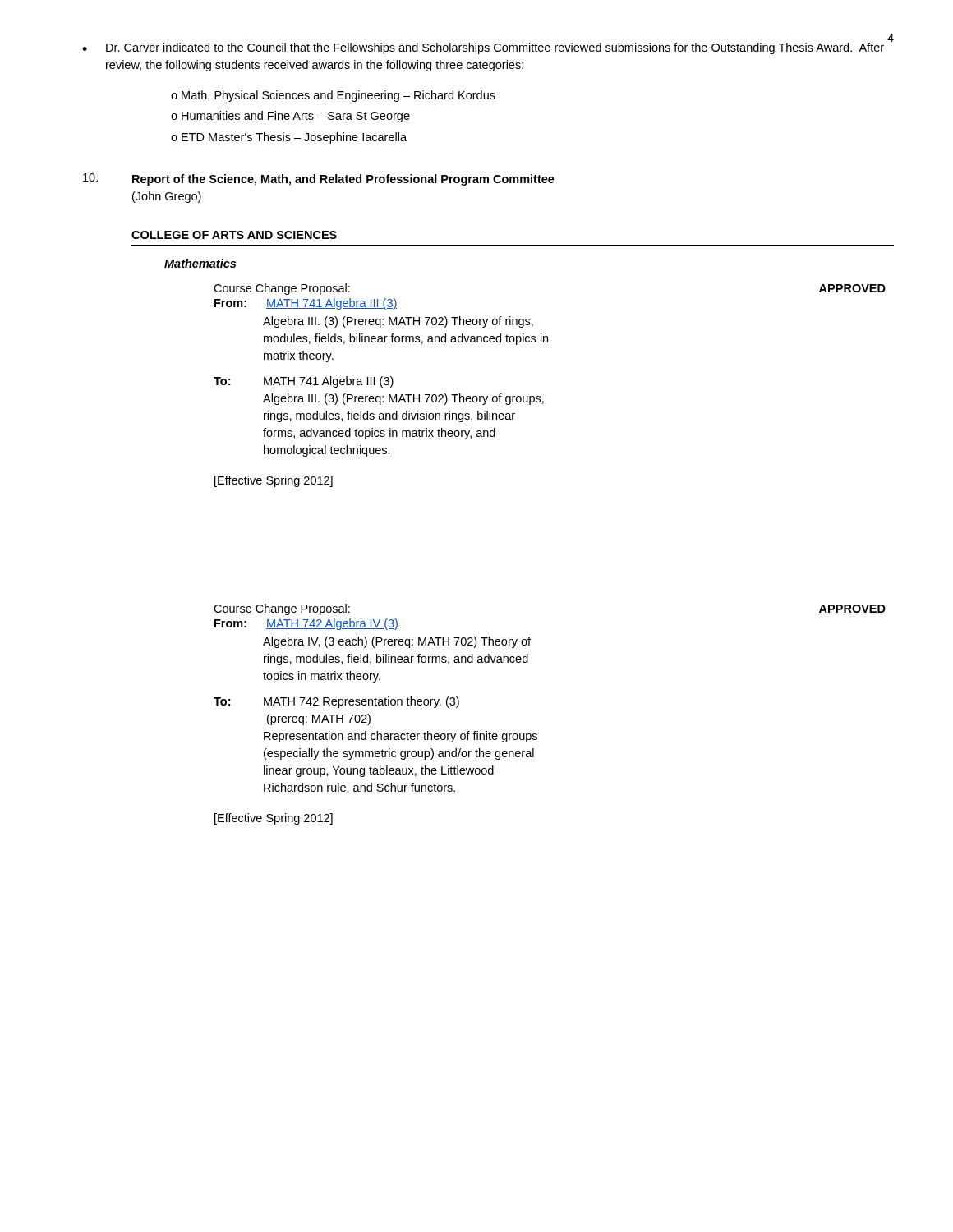Find the block on this page that starts "• Dr. Carver indicated"
The height and width of the screenshot is (1232, 953).
488,94
